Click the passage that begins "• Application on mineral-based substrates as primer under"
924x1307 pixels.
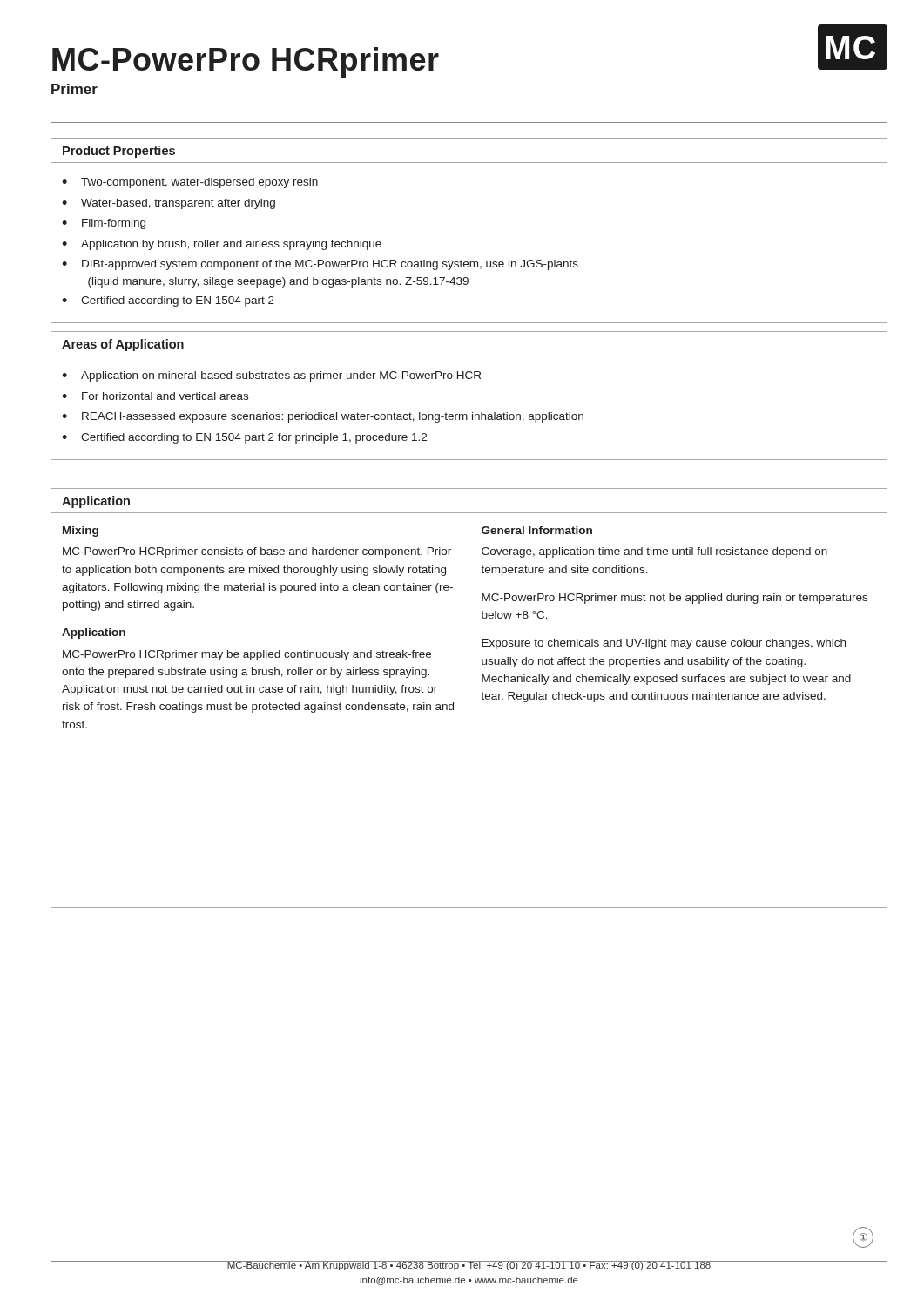(469, 376)
